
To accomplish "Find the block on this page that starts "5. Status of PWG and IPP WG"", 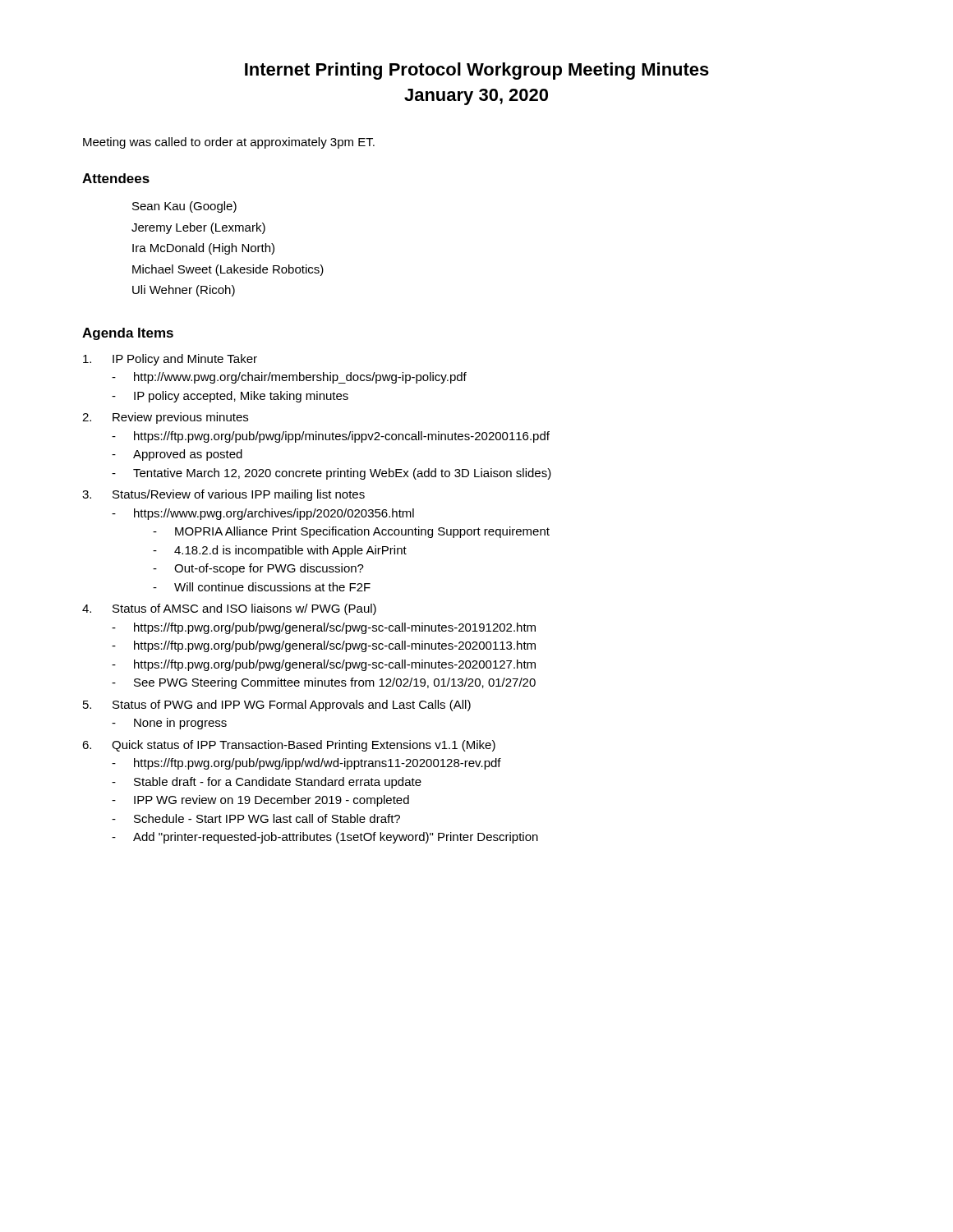I will pos(476,714).
